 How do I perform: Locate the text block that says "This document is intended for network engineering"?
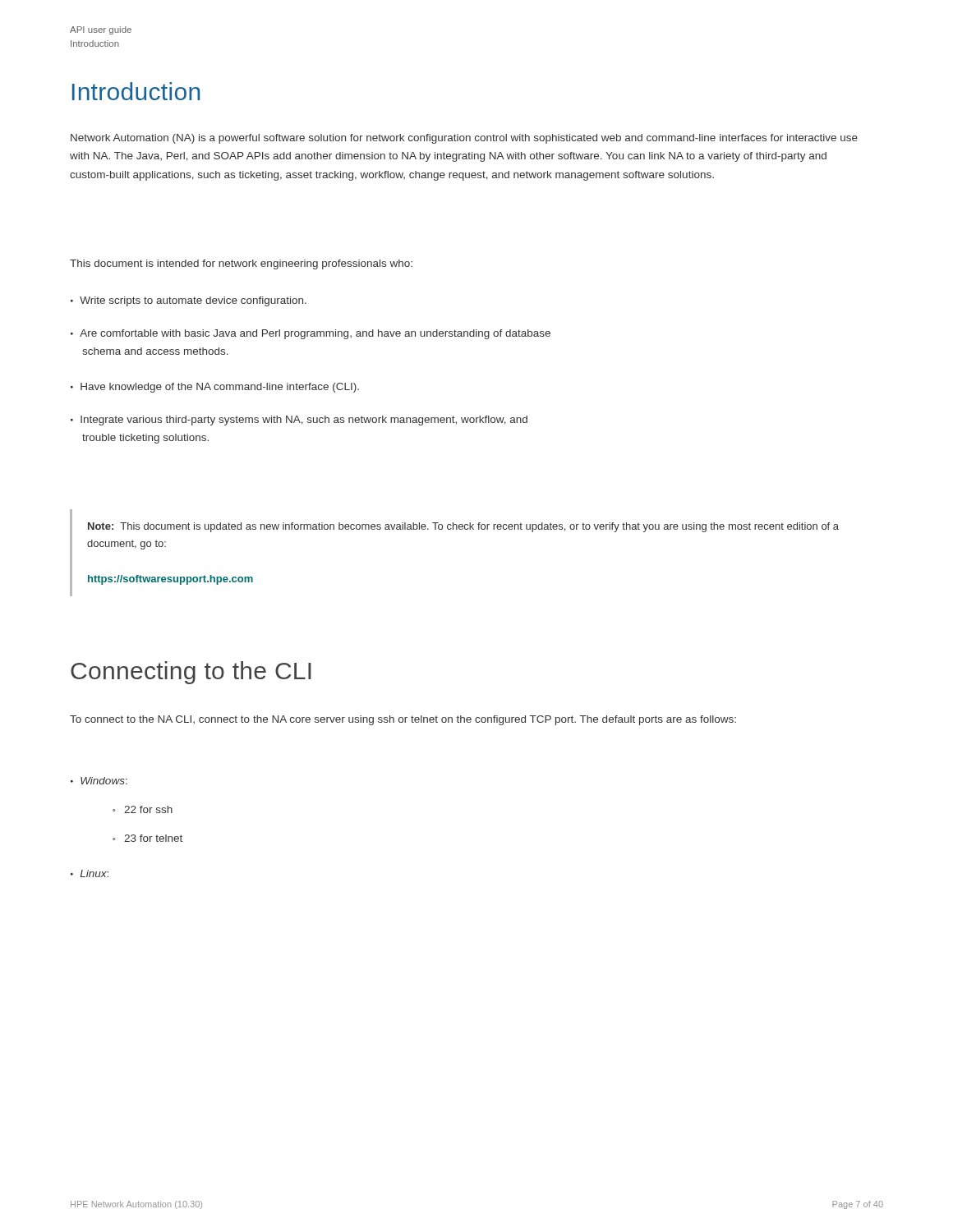coord(242,263)
